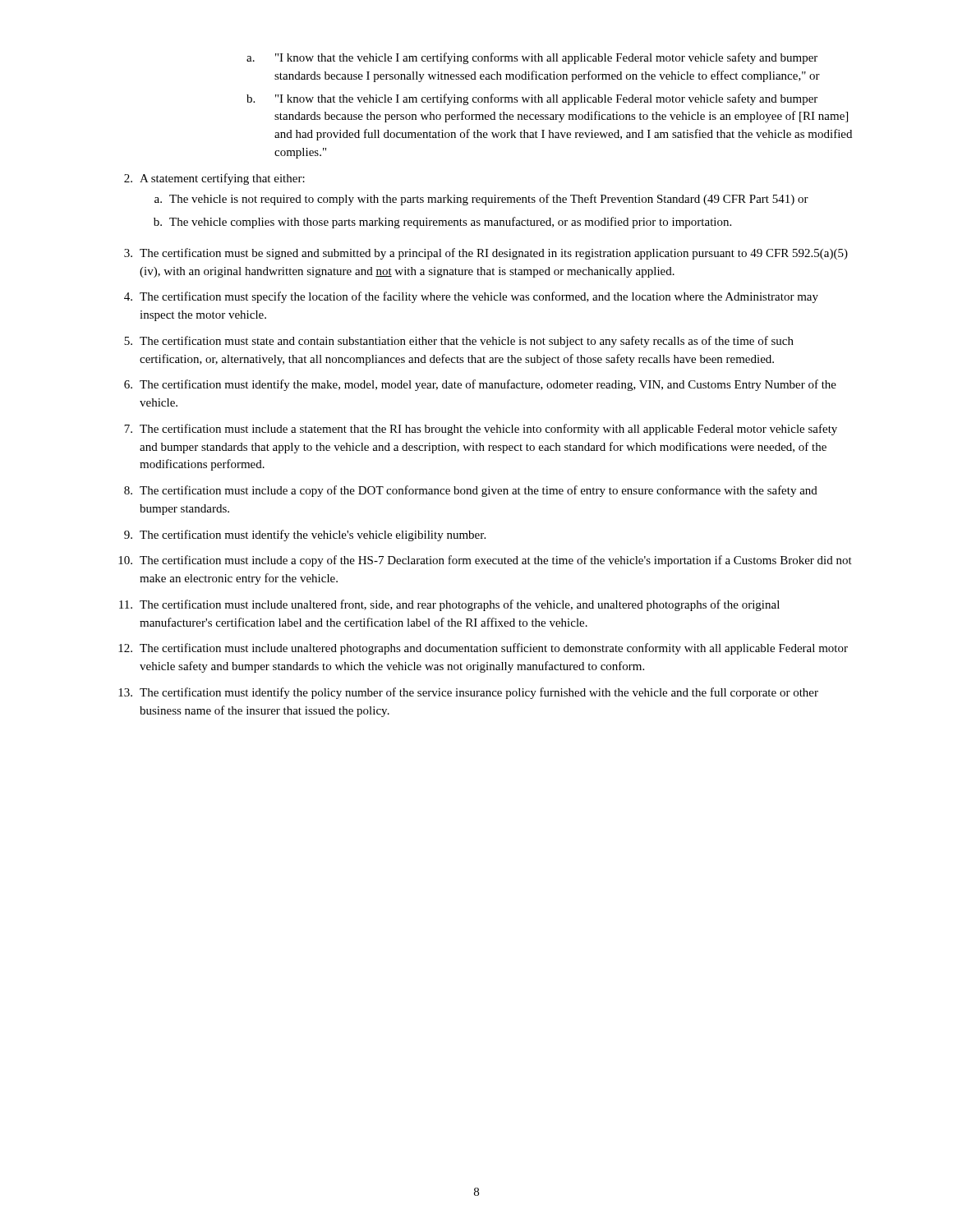The height and width of the screenshot is (1232, 953).
Task: Locate the list item with the text "5. The certification must state and contain"
Action: point(476,350)
